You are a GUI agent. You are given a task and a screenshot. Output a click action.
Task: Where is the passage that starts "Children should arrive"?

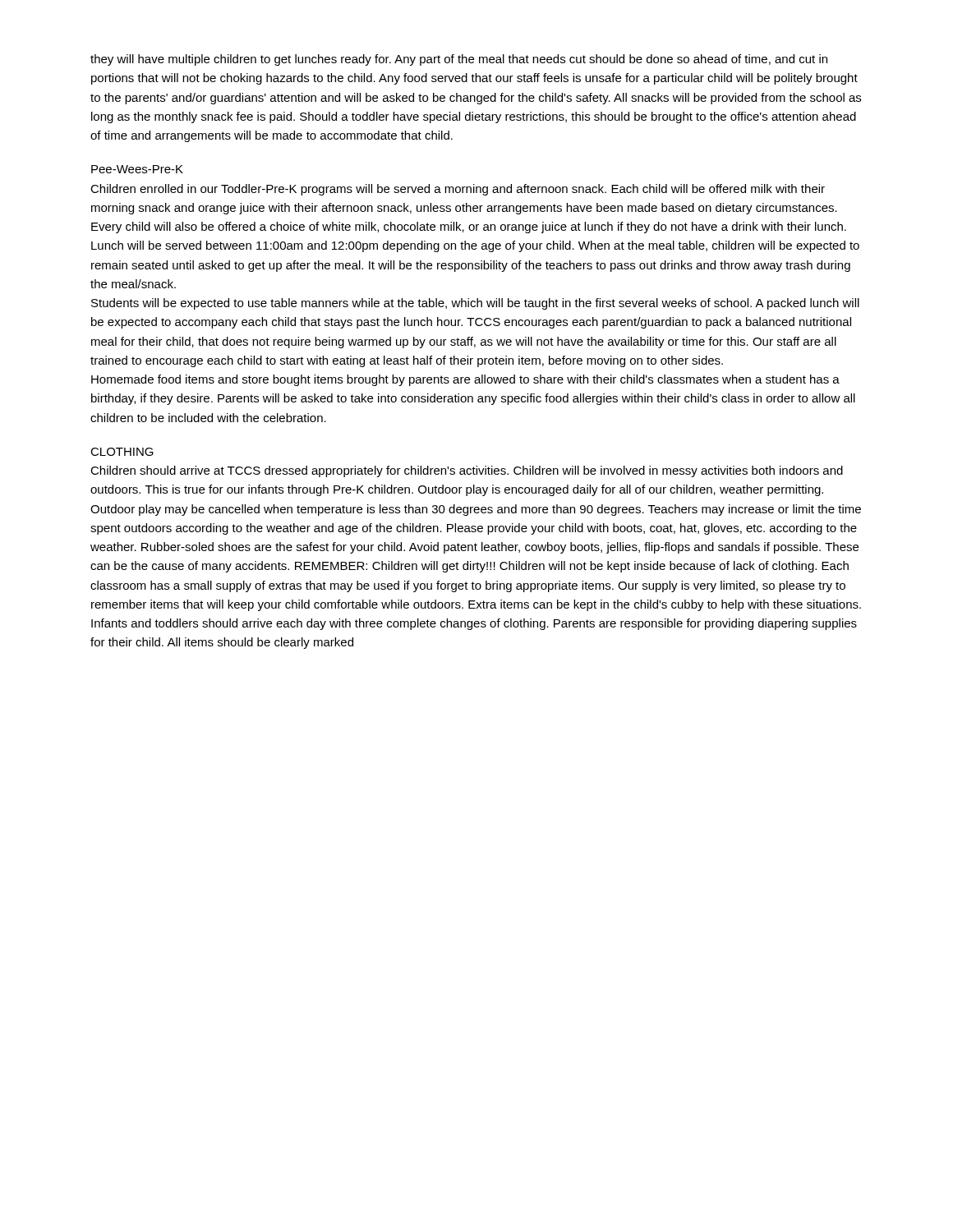pos(476,556)
